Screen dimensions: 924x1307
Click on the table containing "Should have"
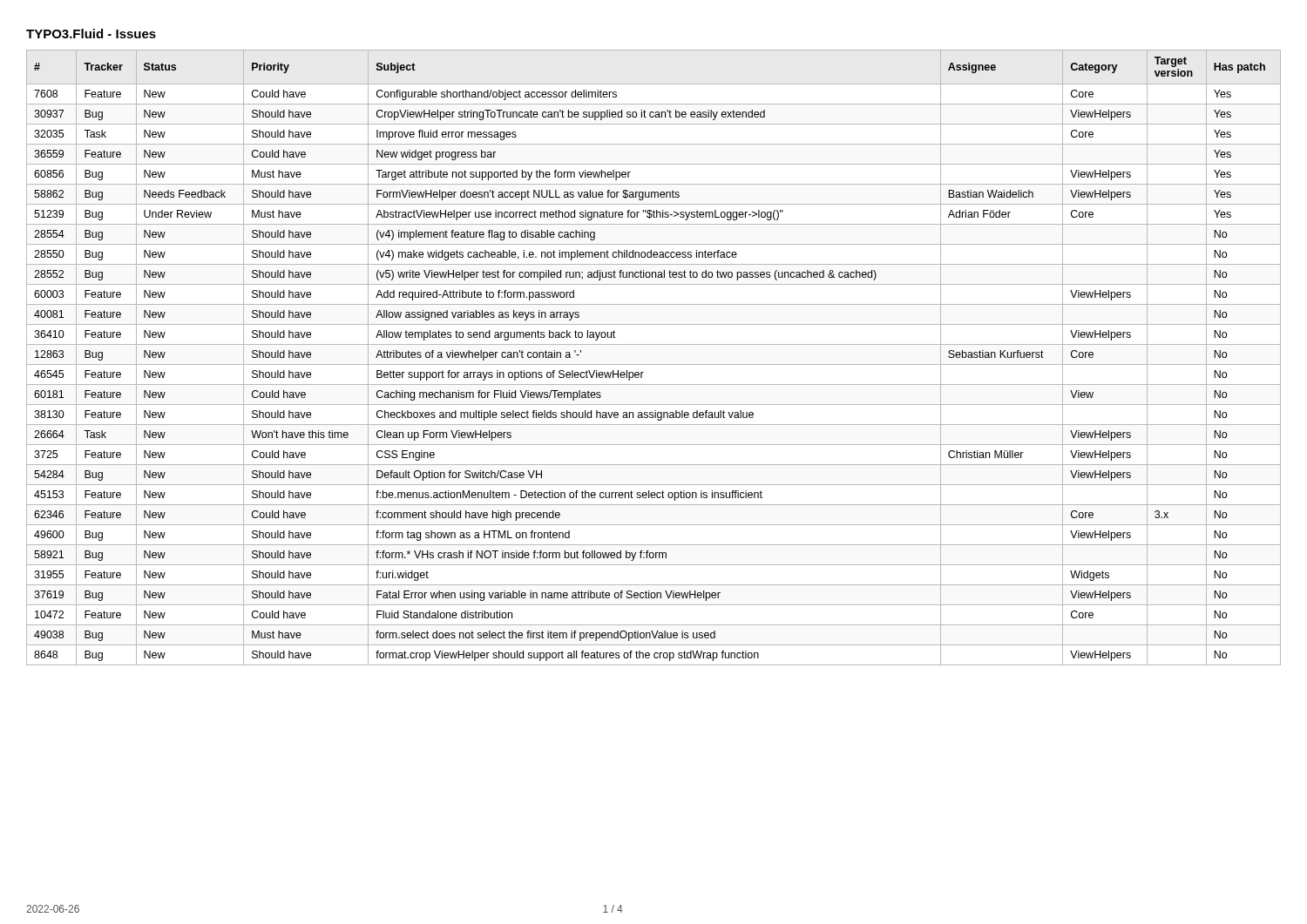point(654,357)
